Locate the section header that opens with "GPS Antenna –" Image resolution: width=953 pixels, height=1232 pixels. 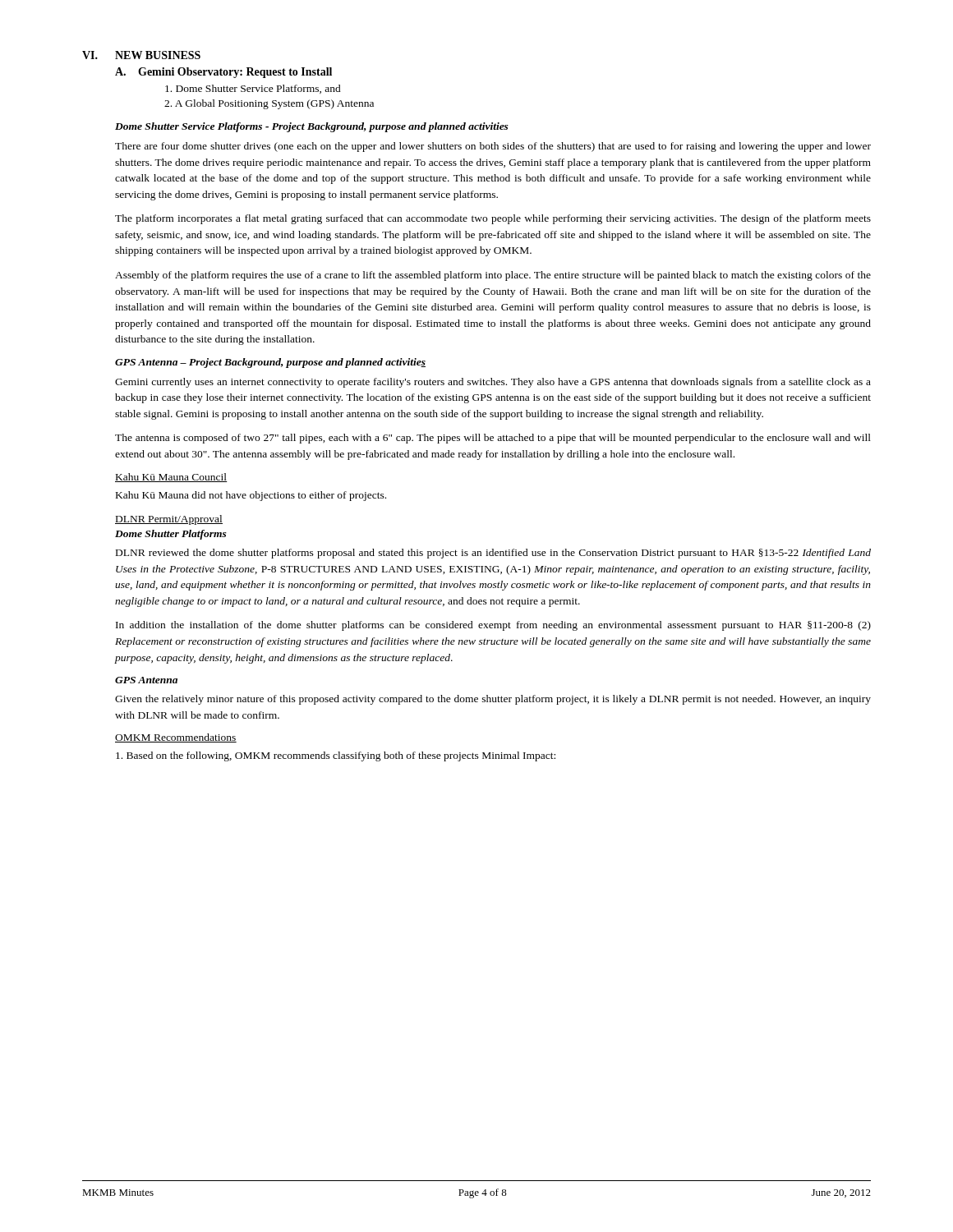tap(270, 362)
